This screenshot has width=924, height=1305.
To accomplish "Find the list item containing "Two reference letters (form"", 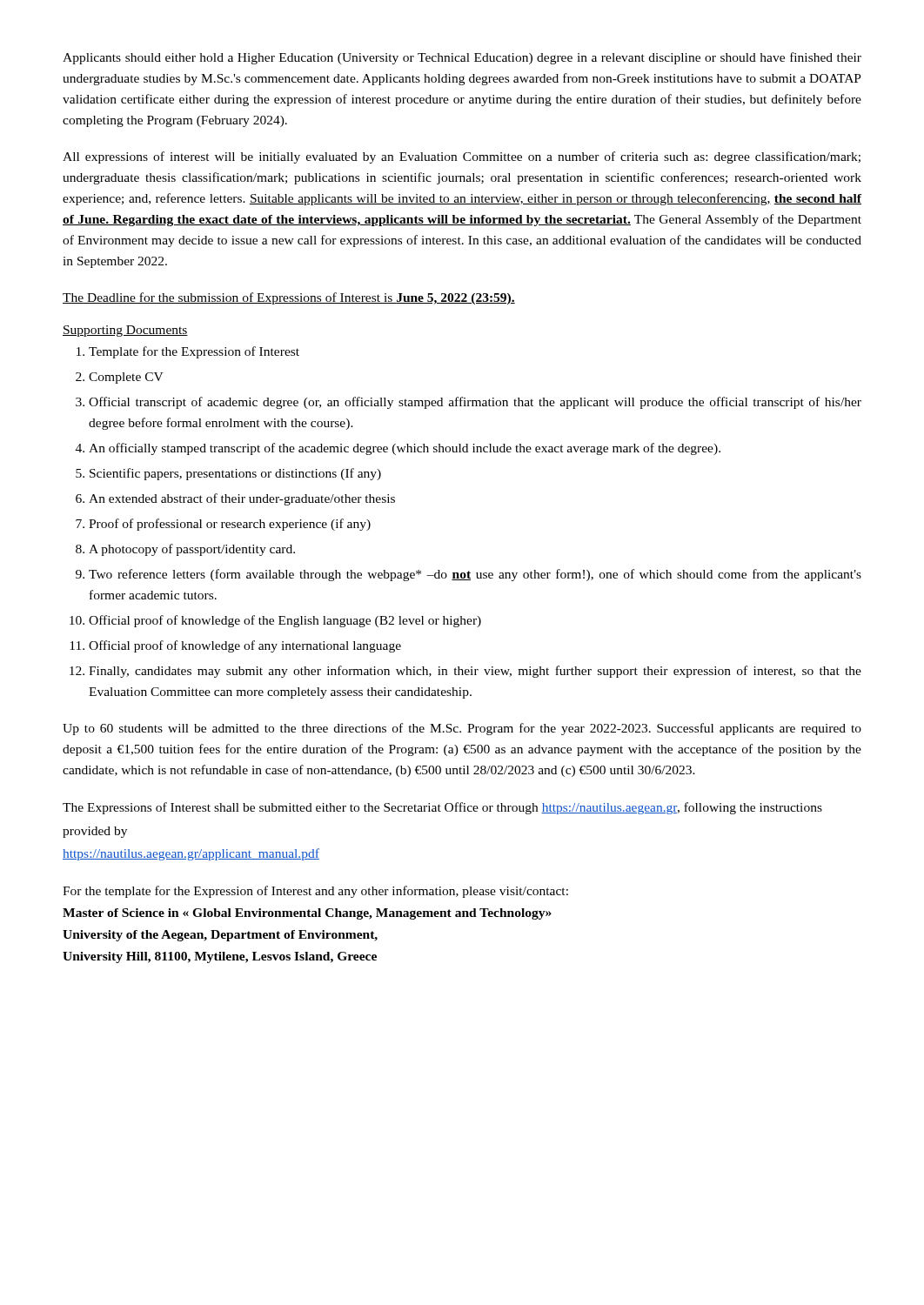I will [475, 585].
